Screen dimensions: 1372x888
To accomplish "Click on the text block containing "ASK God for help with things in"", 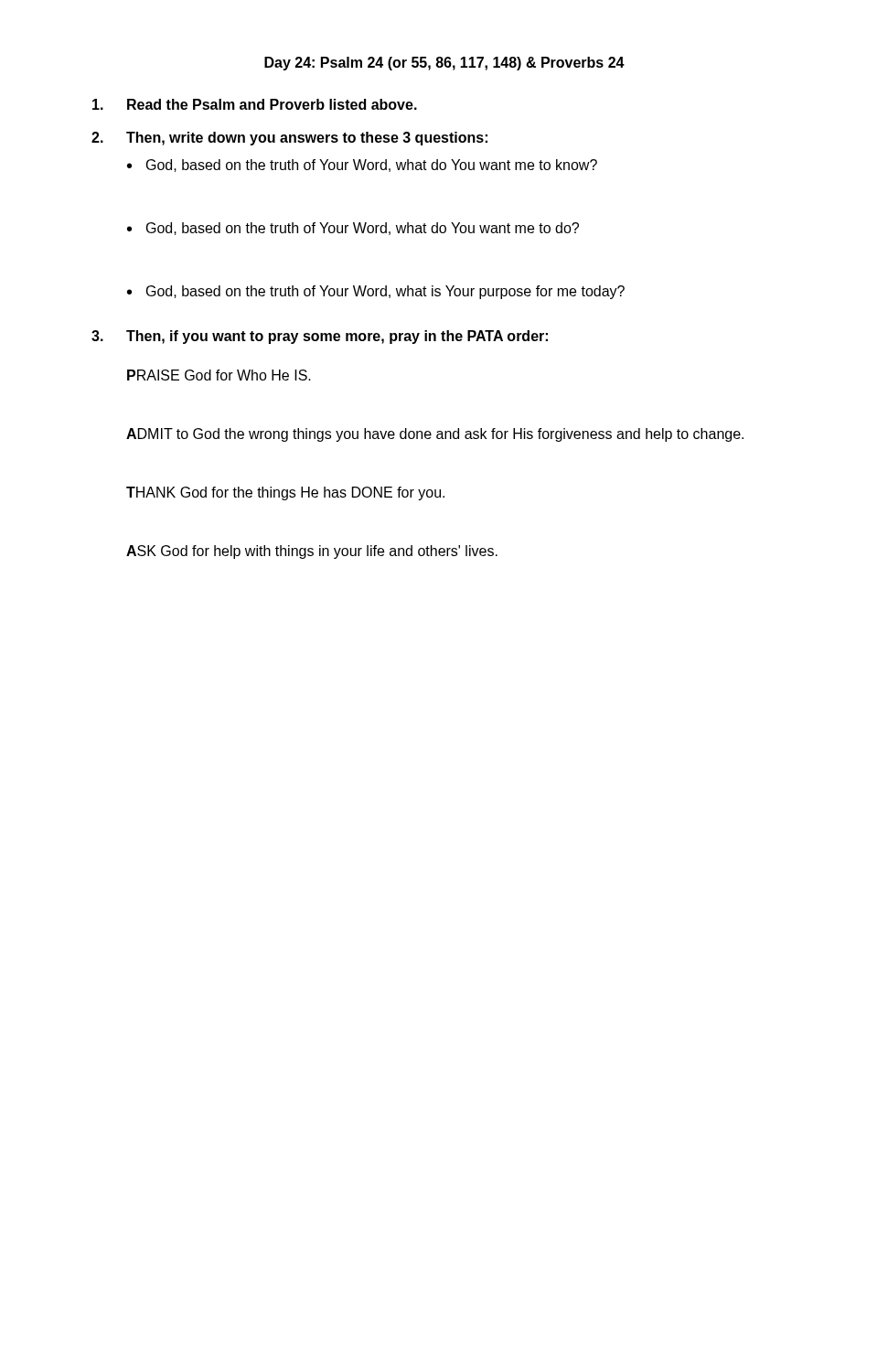I will pyautogui.click(x=312, y=551).
